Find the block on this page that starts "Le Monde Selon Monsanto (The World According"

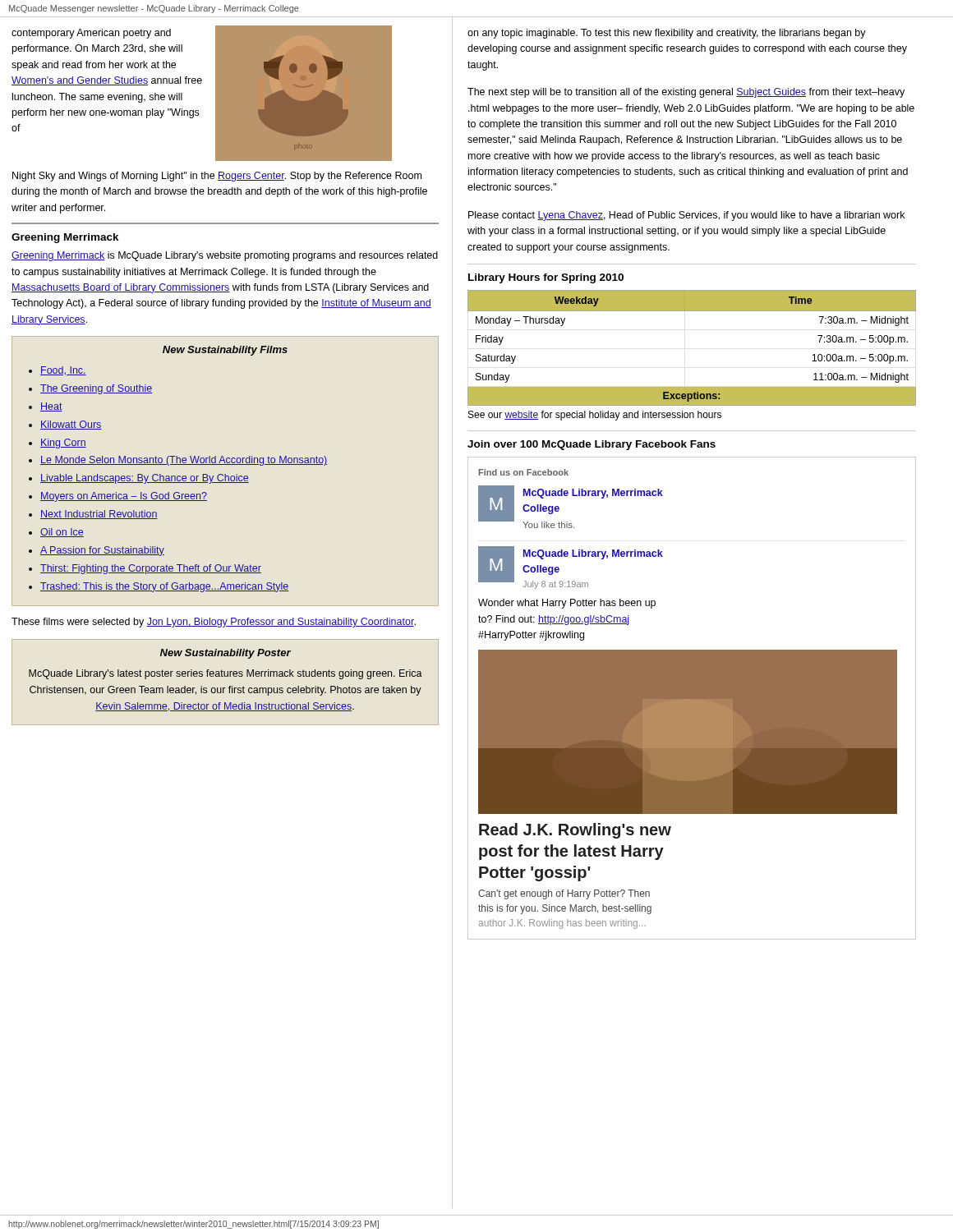pyautogui.click(x=184, y=460)
